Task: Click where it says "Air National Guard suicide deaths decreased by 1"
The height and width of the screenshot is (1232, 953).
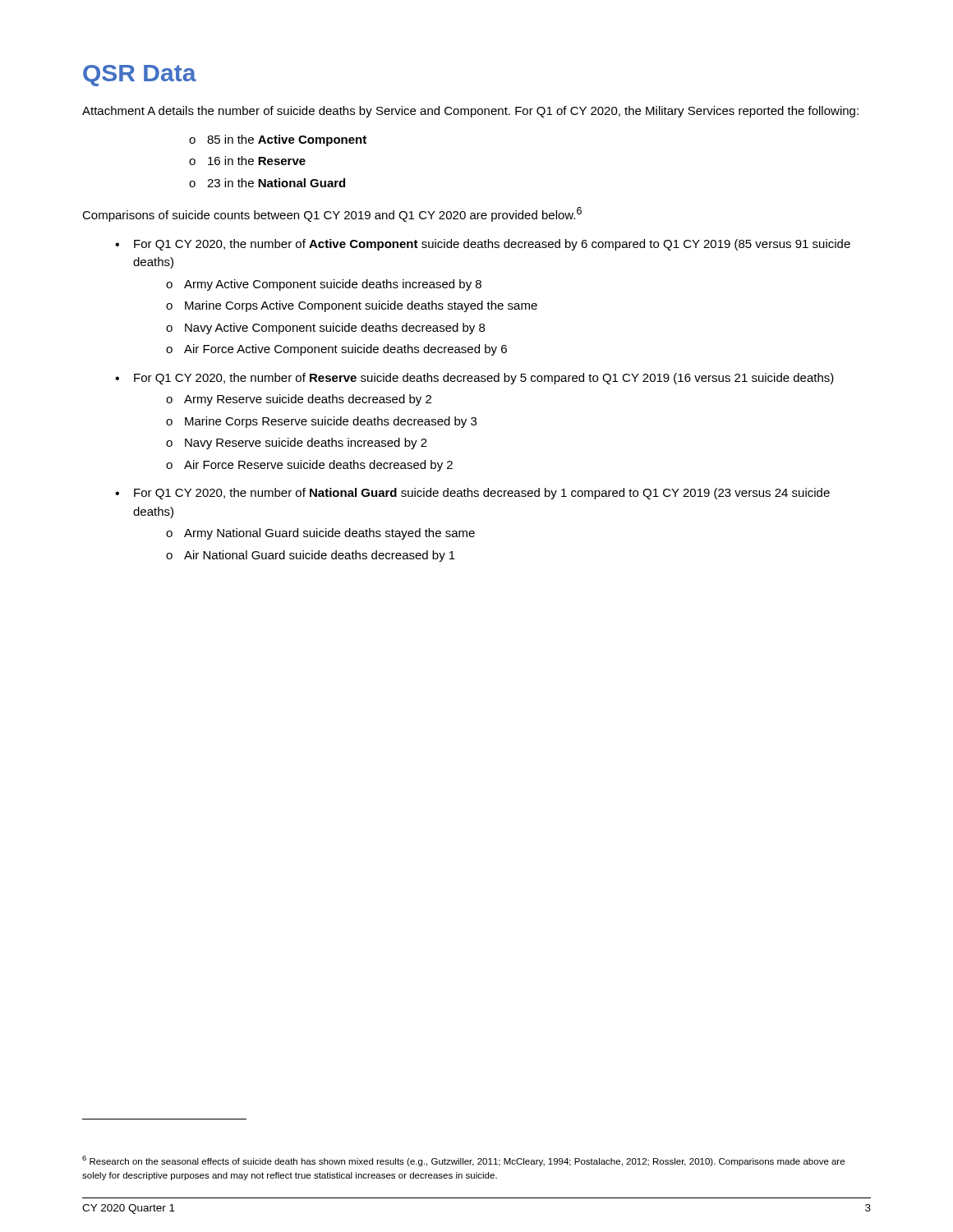Action: 320,554
